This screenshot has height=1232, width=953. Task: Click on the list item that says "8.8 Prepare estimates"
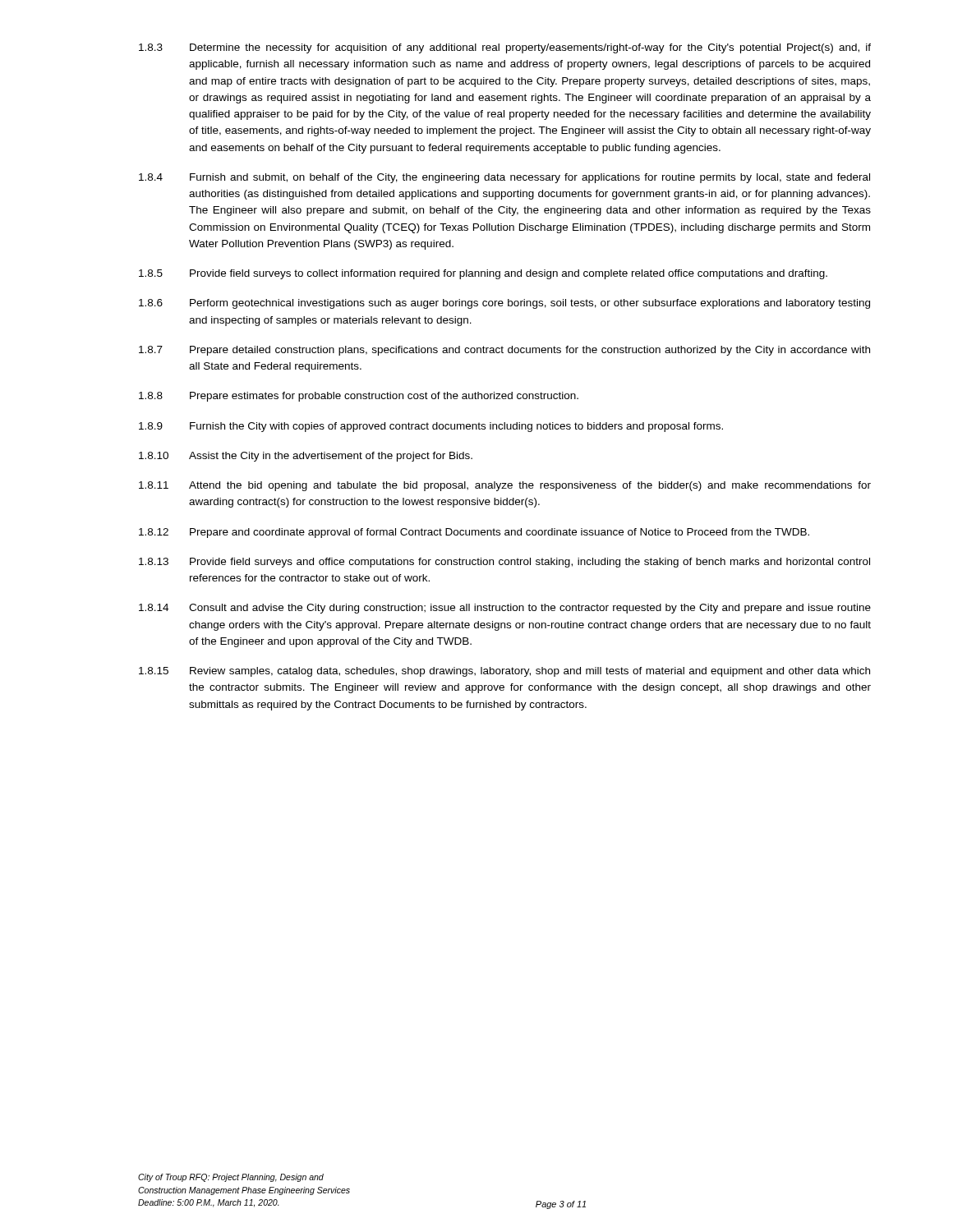click(x=504, y=396)
